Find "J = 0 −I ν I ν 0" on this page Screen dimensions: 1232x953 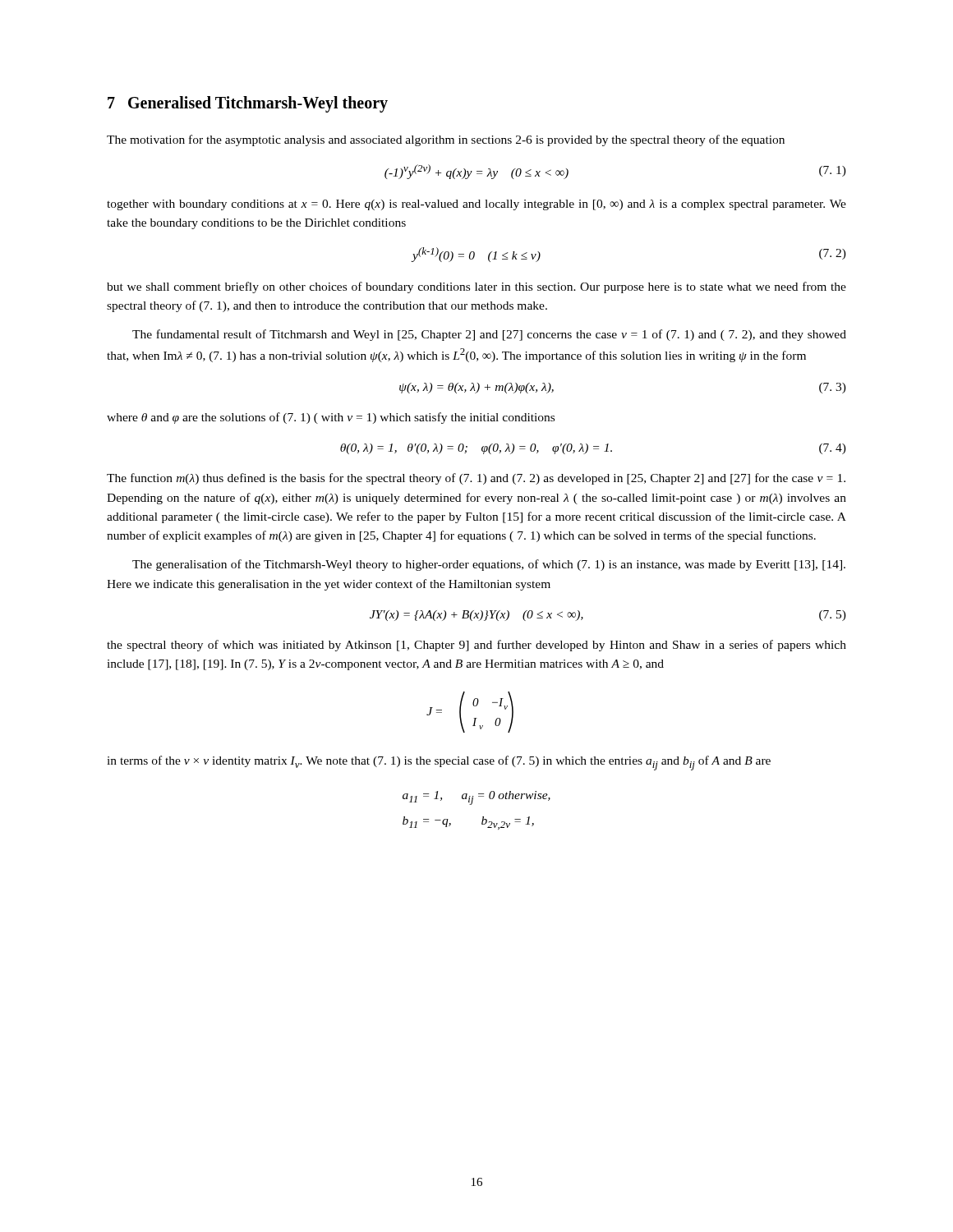[475, 712]
